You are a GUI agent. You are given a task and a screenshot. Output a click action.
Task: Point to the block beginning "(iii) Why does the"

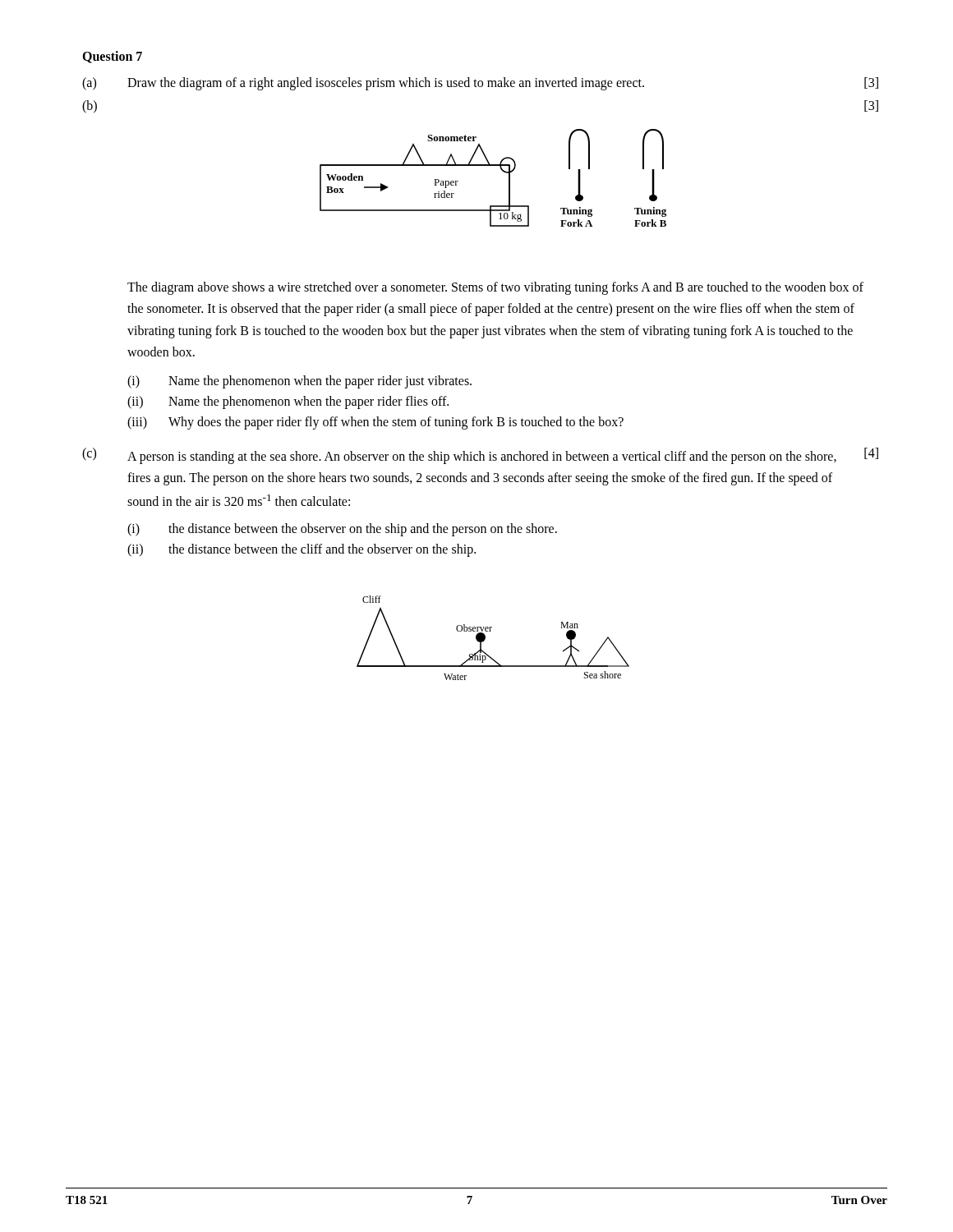[376, 422]
